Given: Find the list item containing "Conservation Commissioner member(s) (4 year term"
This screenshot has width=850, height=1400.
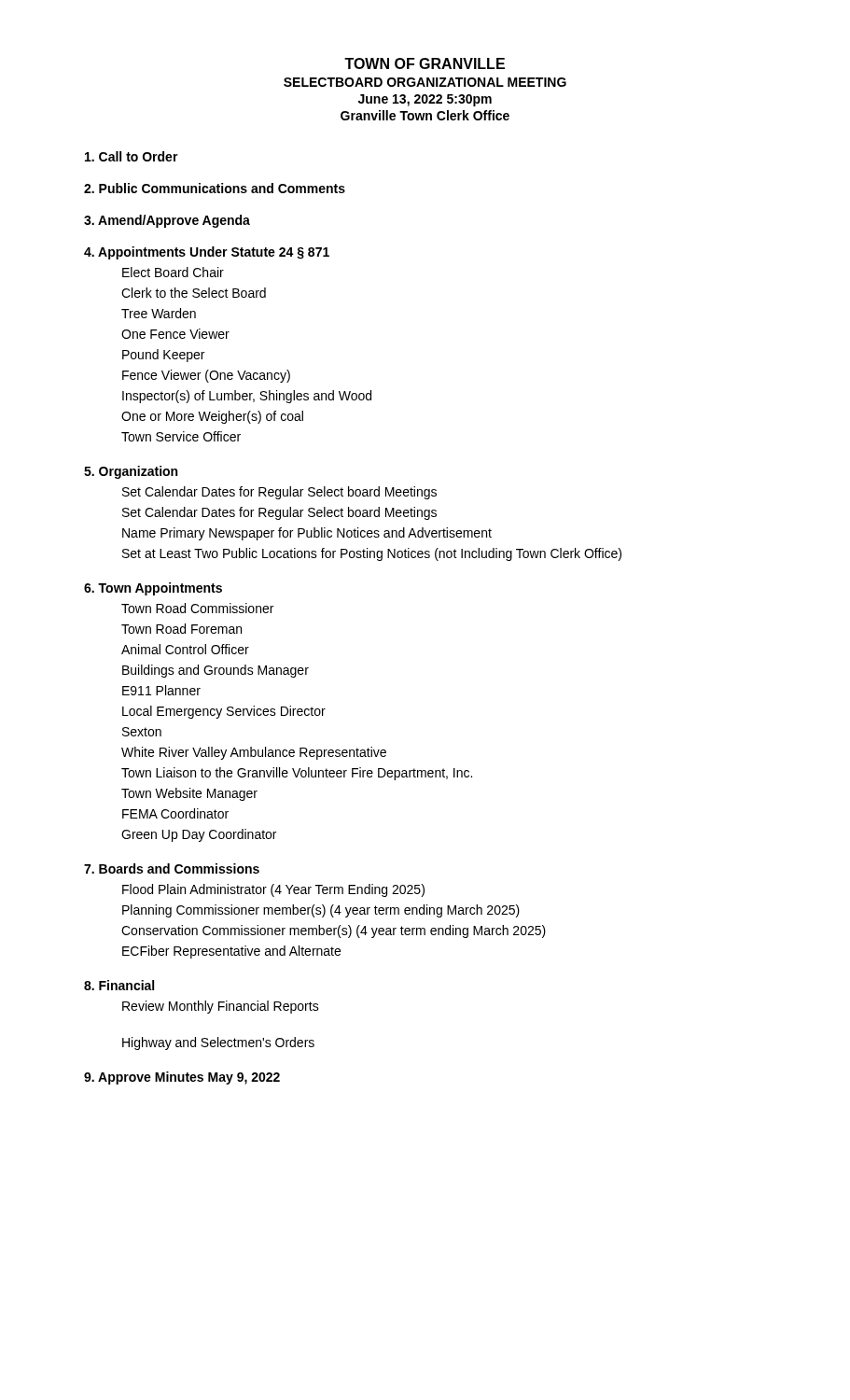Looking at the screenshot, I should [334, 931].
